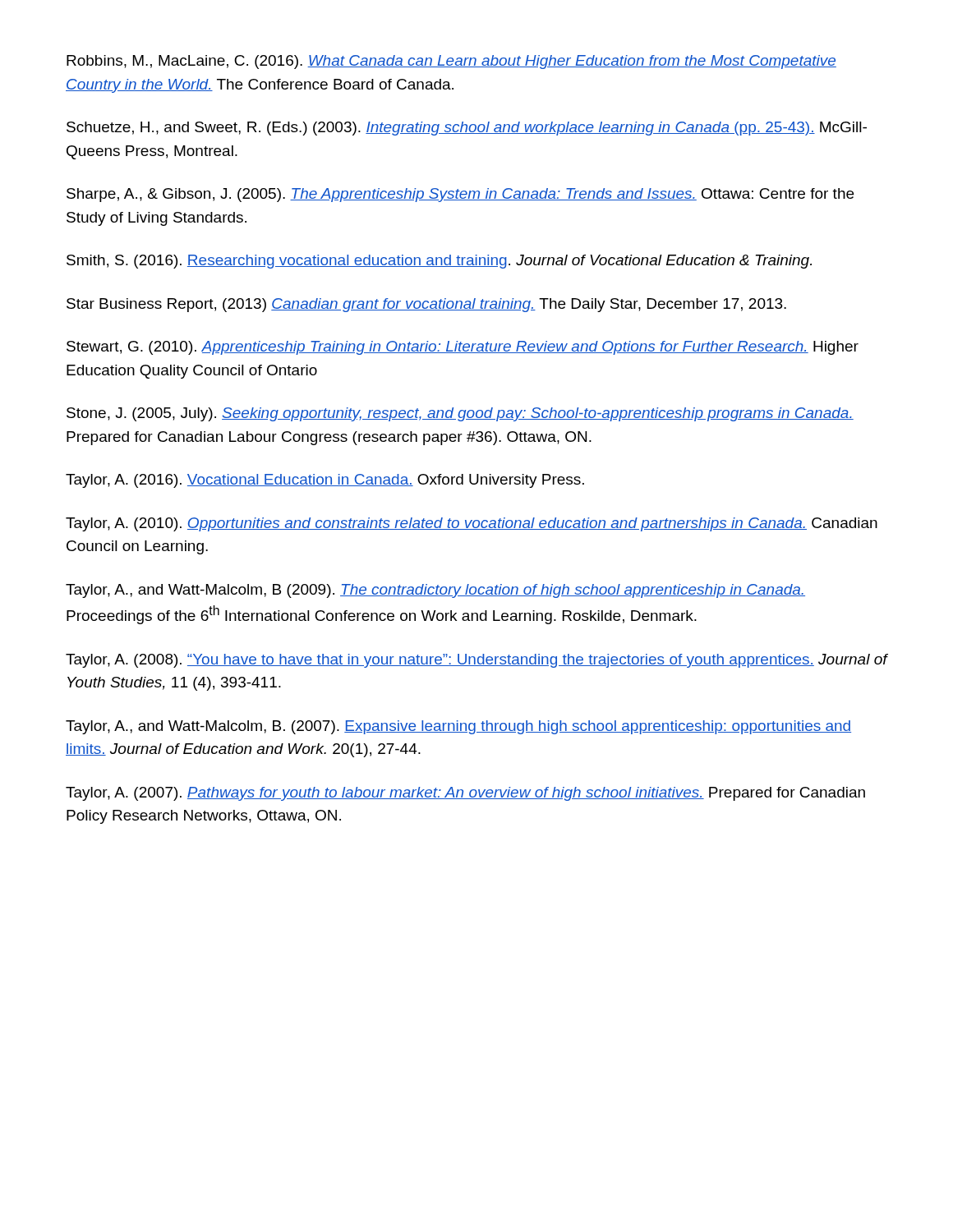The height and width of the screenshot is (1232, 953).
Task: Click on the text block starting "Sharpe, A., &"
Action: click(x=460, y=205)
